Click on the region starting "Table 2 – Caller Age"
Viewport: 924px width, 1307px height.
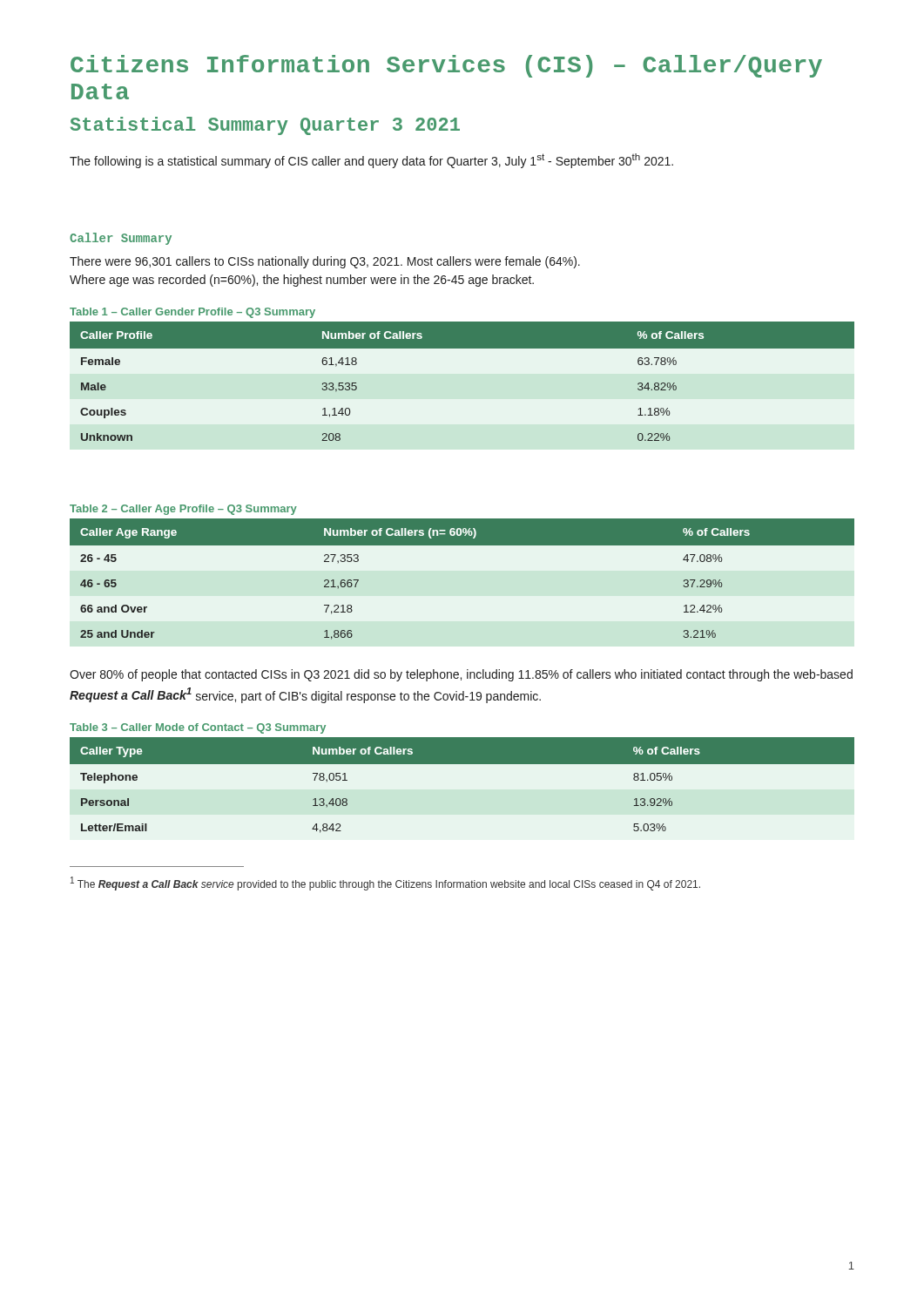pyautogui.click(x=462, y=508)
